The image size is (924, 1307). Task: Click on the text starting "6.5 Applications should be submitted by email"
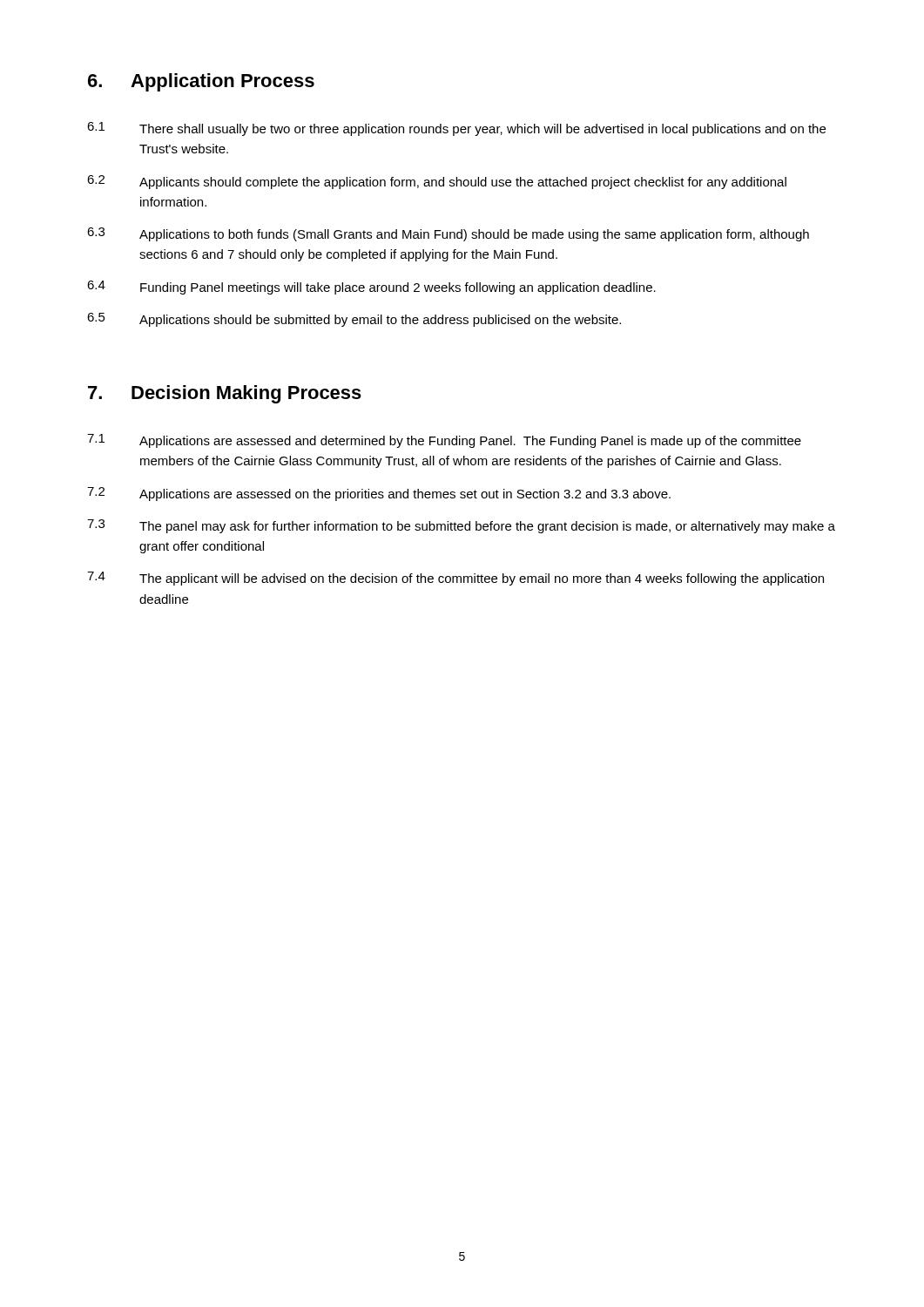(x=462, y=319)
